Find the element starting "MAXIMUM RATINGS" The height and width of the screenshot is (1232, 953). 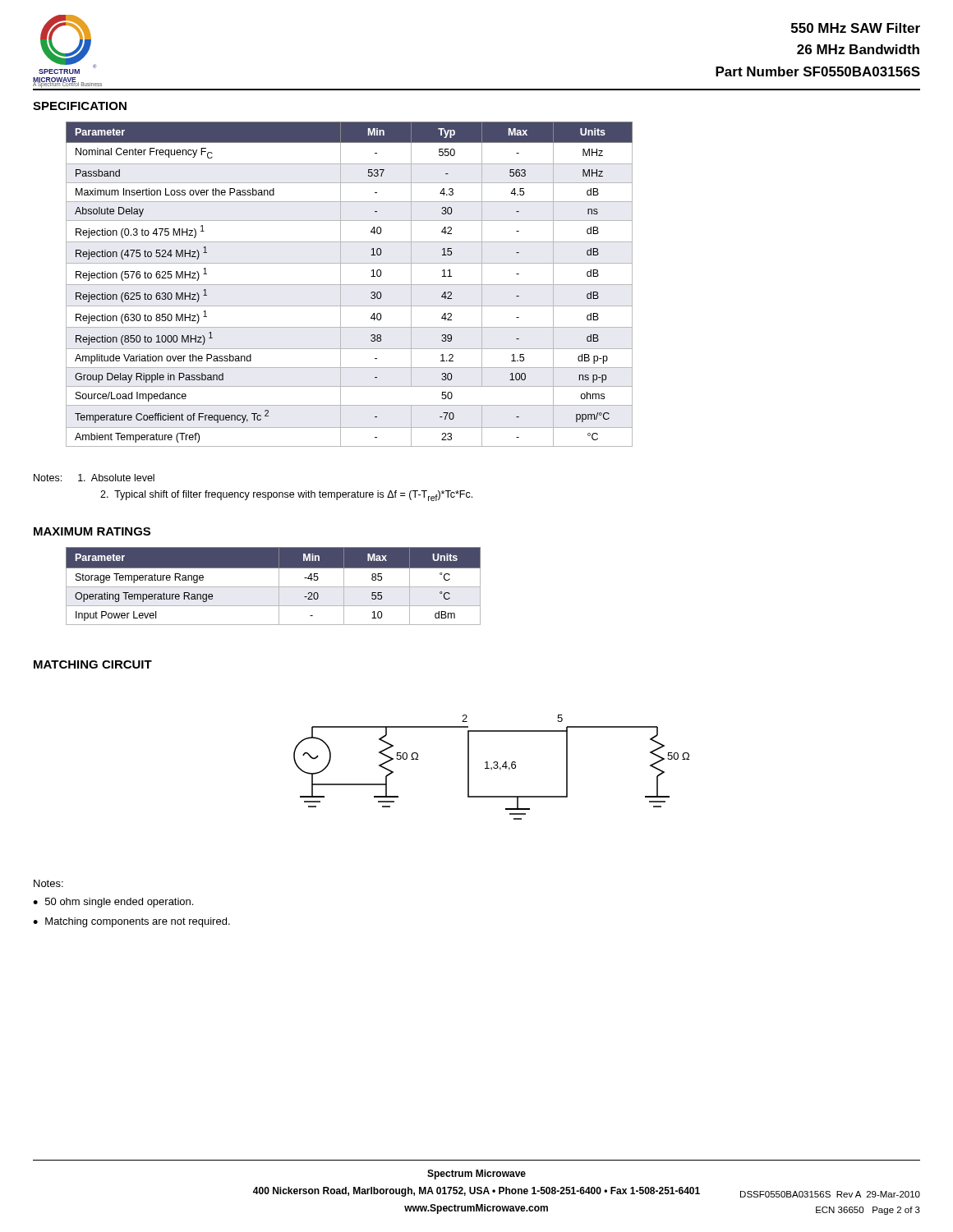pos(92,531)
